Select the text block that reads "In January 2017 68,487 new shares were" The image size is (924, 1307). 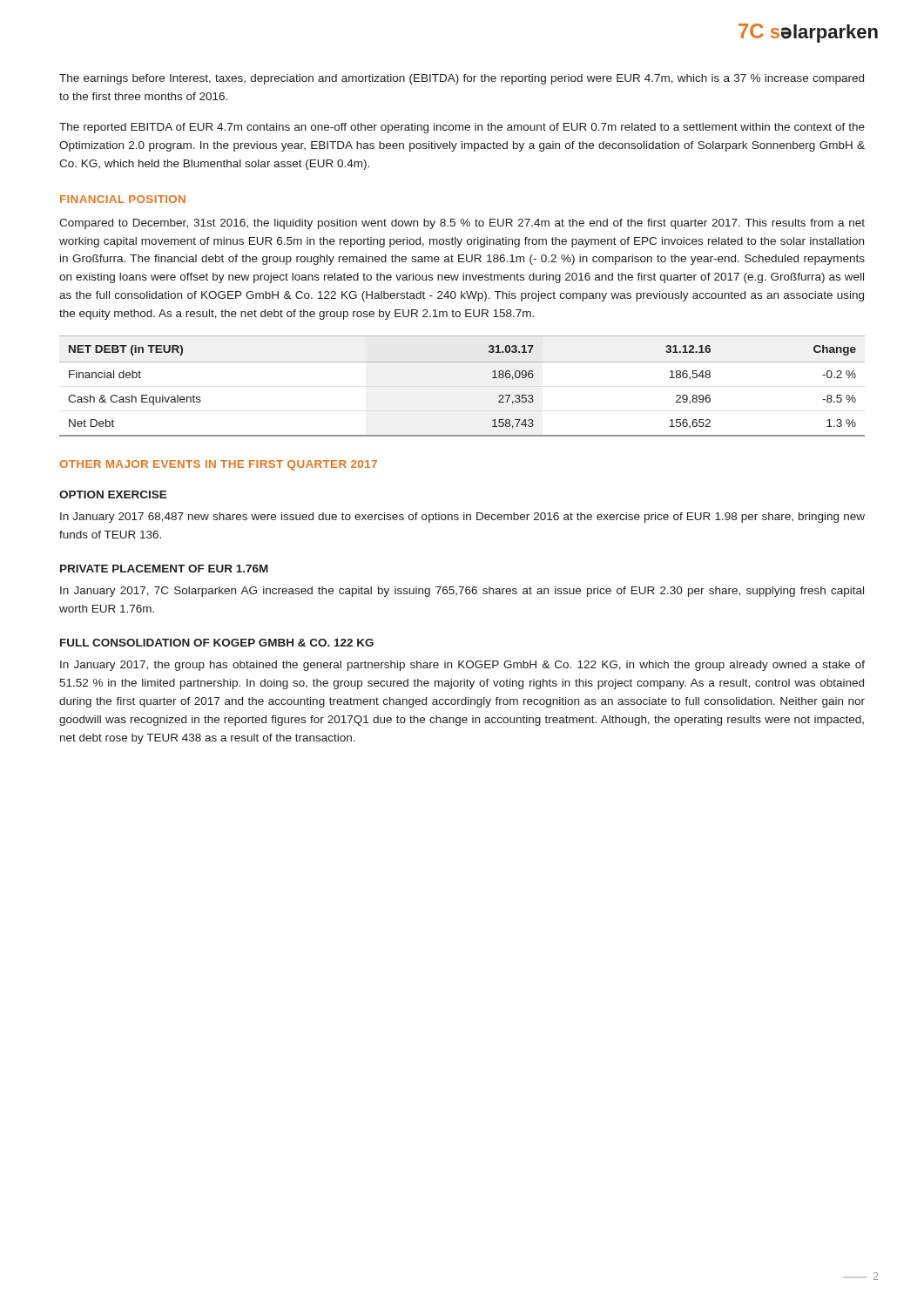(462, 525)
